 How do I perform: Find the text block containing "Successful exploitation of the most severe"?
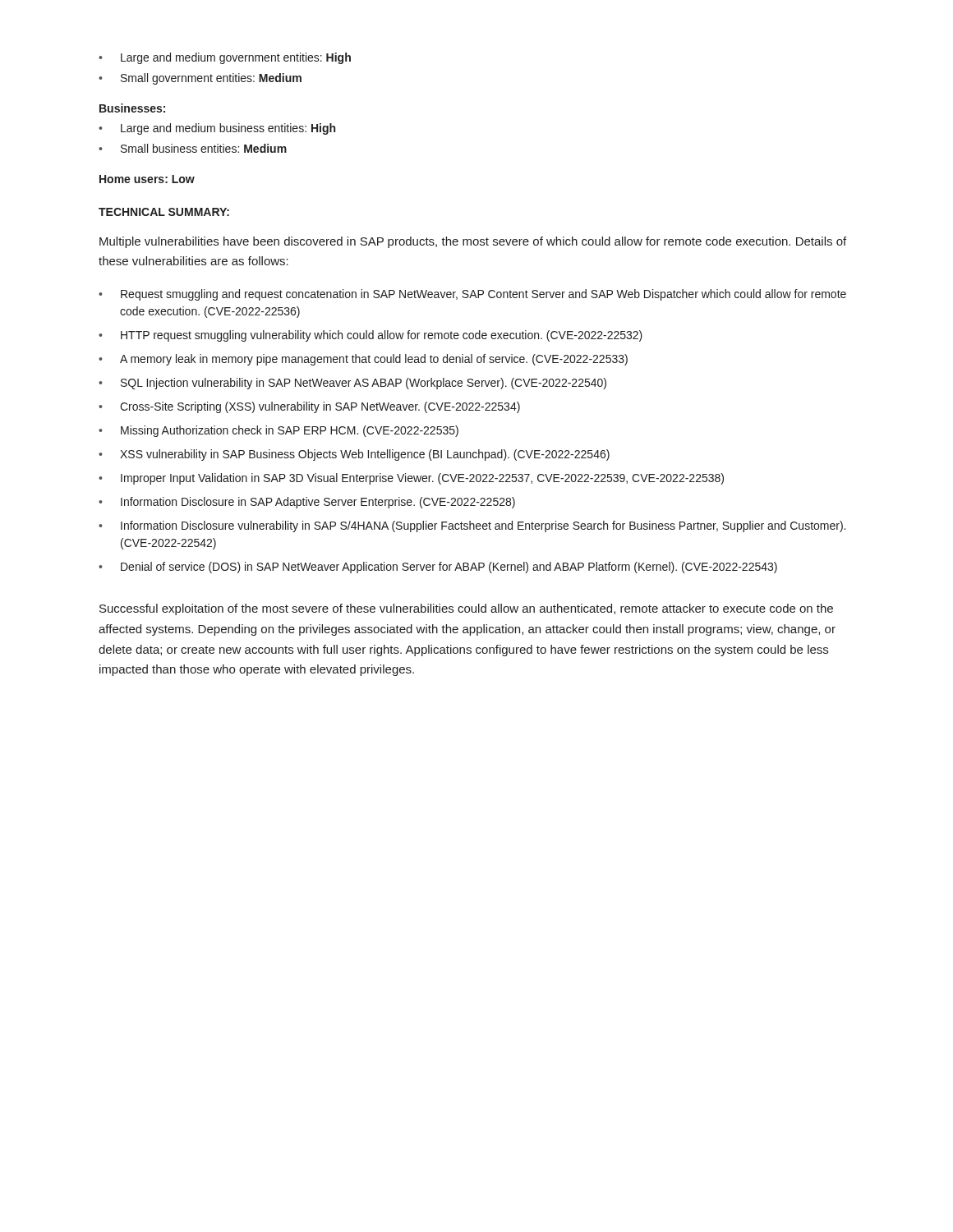[x=467, y=639]
